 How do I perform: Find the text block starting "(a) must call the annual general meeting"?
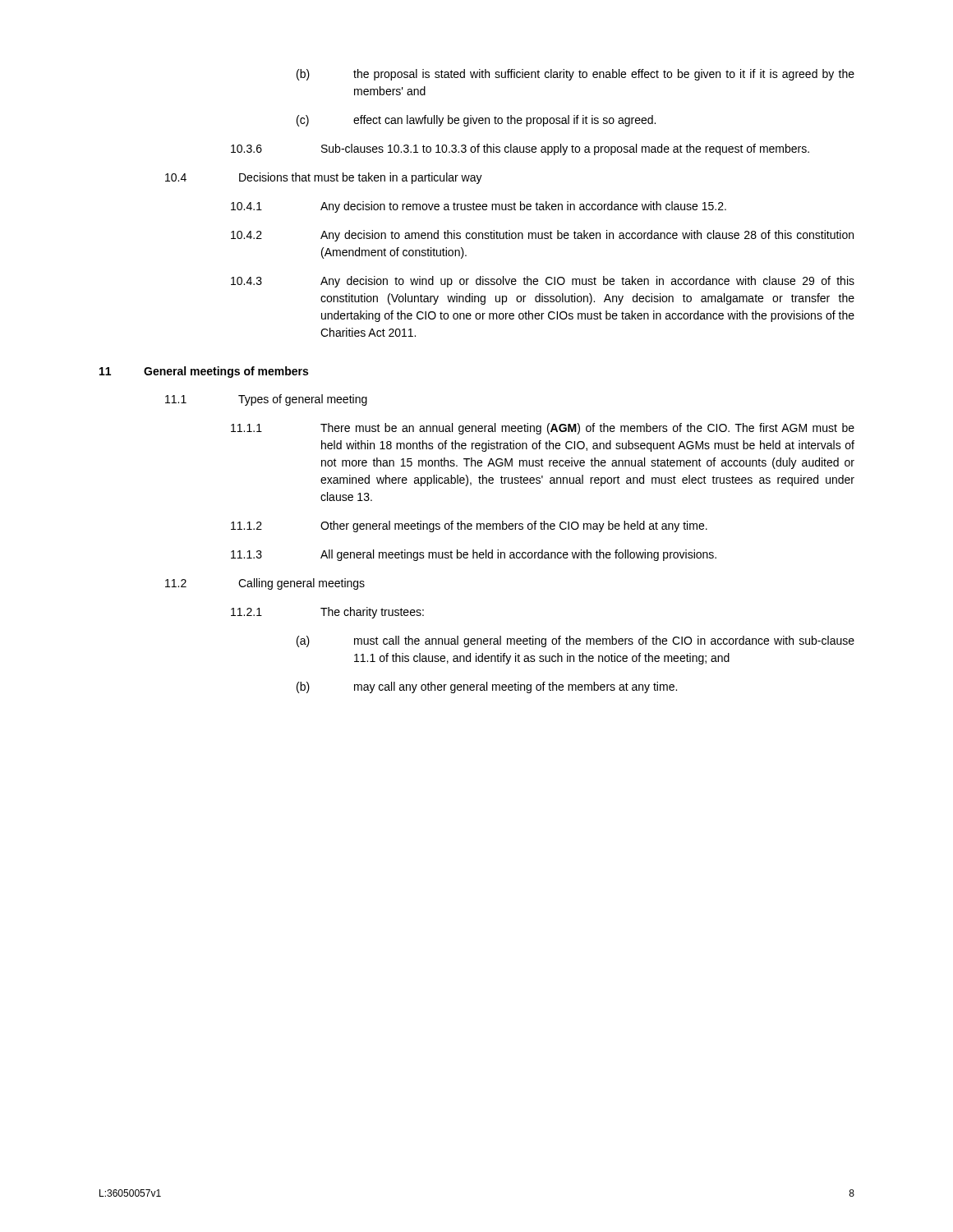coord(575,650)
